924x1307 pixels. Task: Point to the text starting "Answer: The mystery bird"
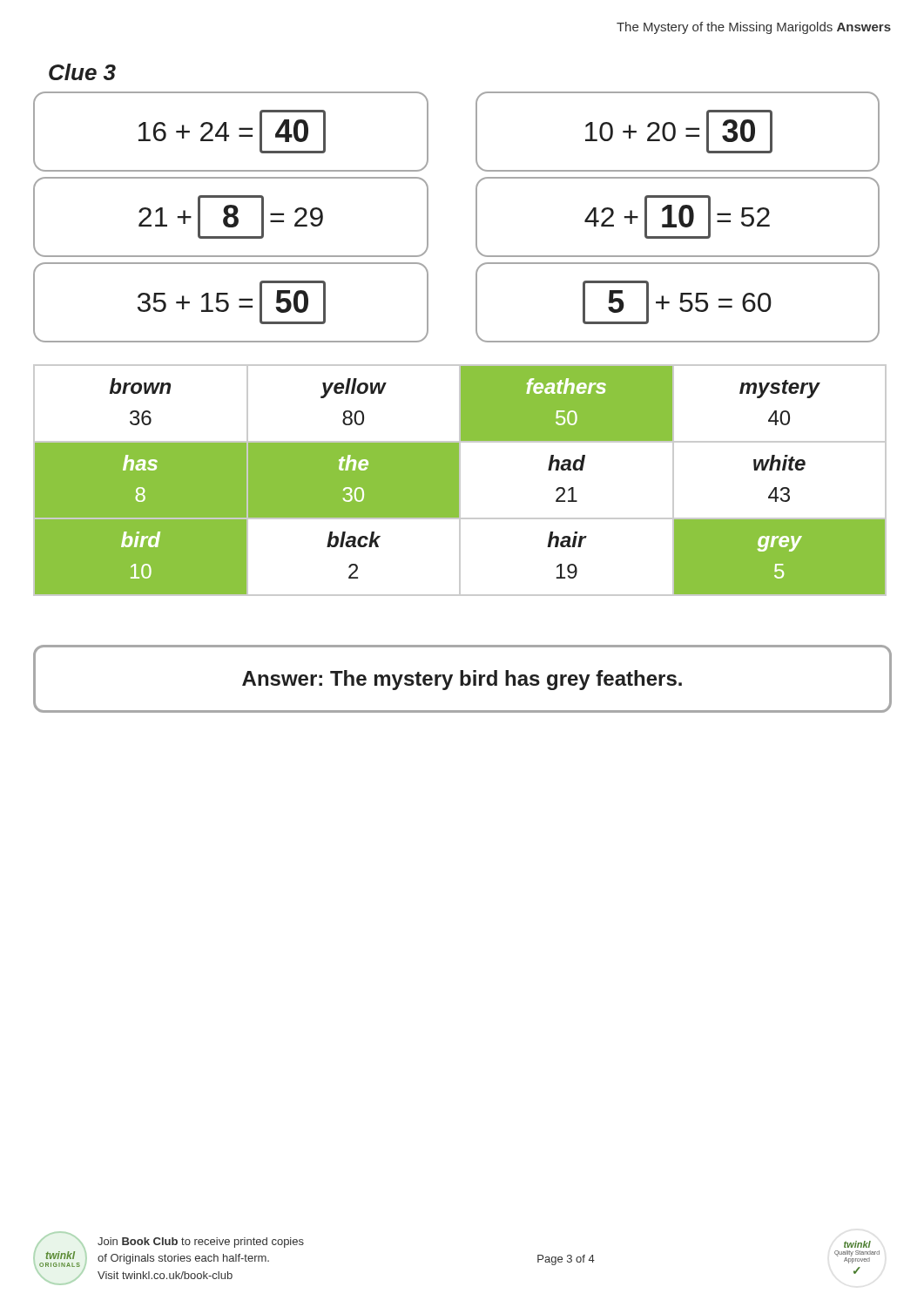coord(462,679)
